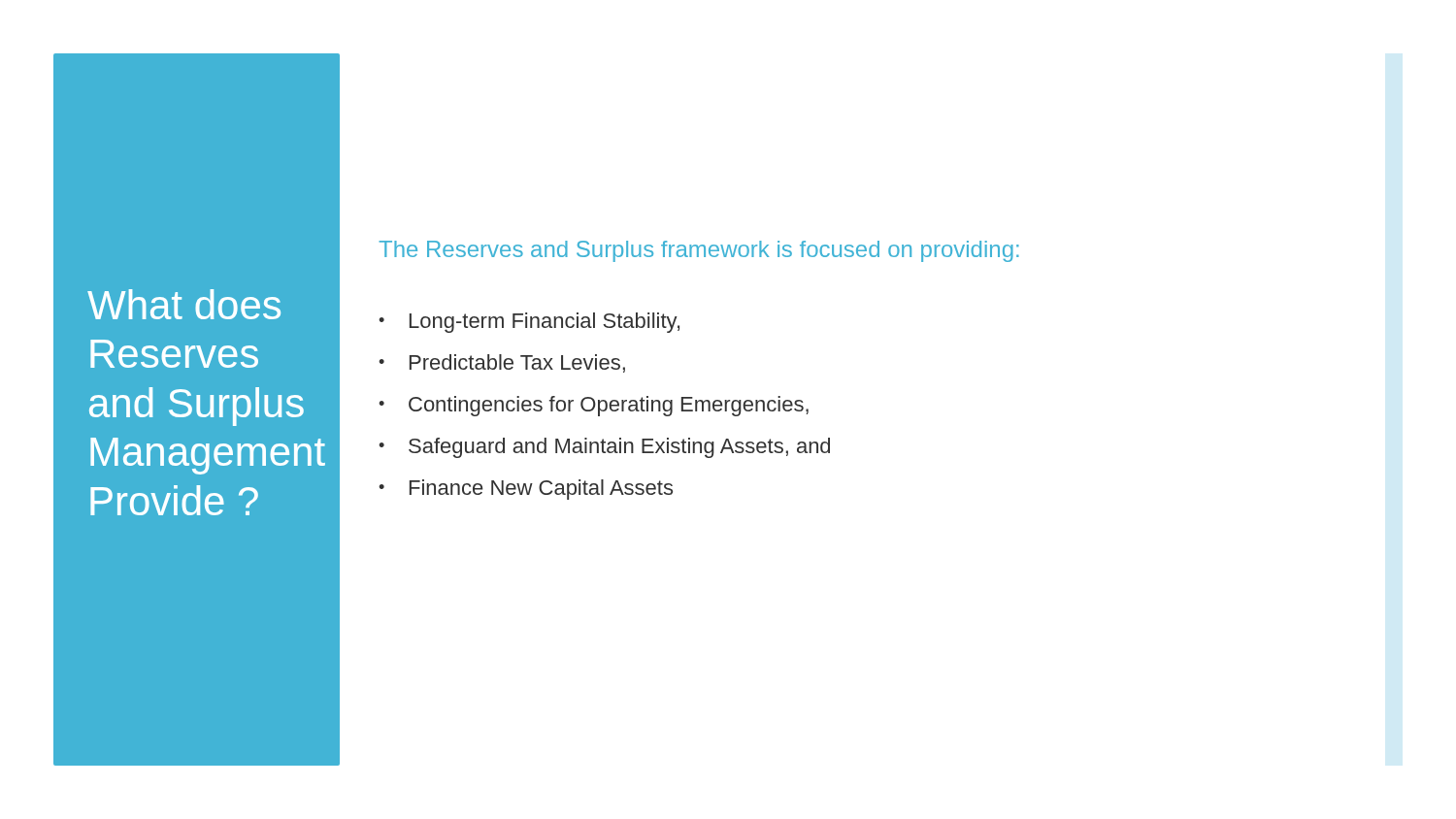Select the text starting "Contingencies for Operating Emergencies,"
The height and width of the screenshot is (819, 1456).
(x=609, y=404)
